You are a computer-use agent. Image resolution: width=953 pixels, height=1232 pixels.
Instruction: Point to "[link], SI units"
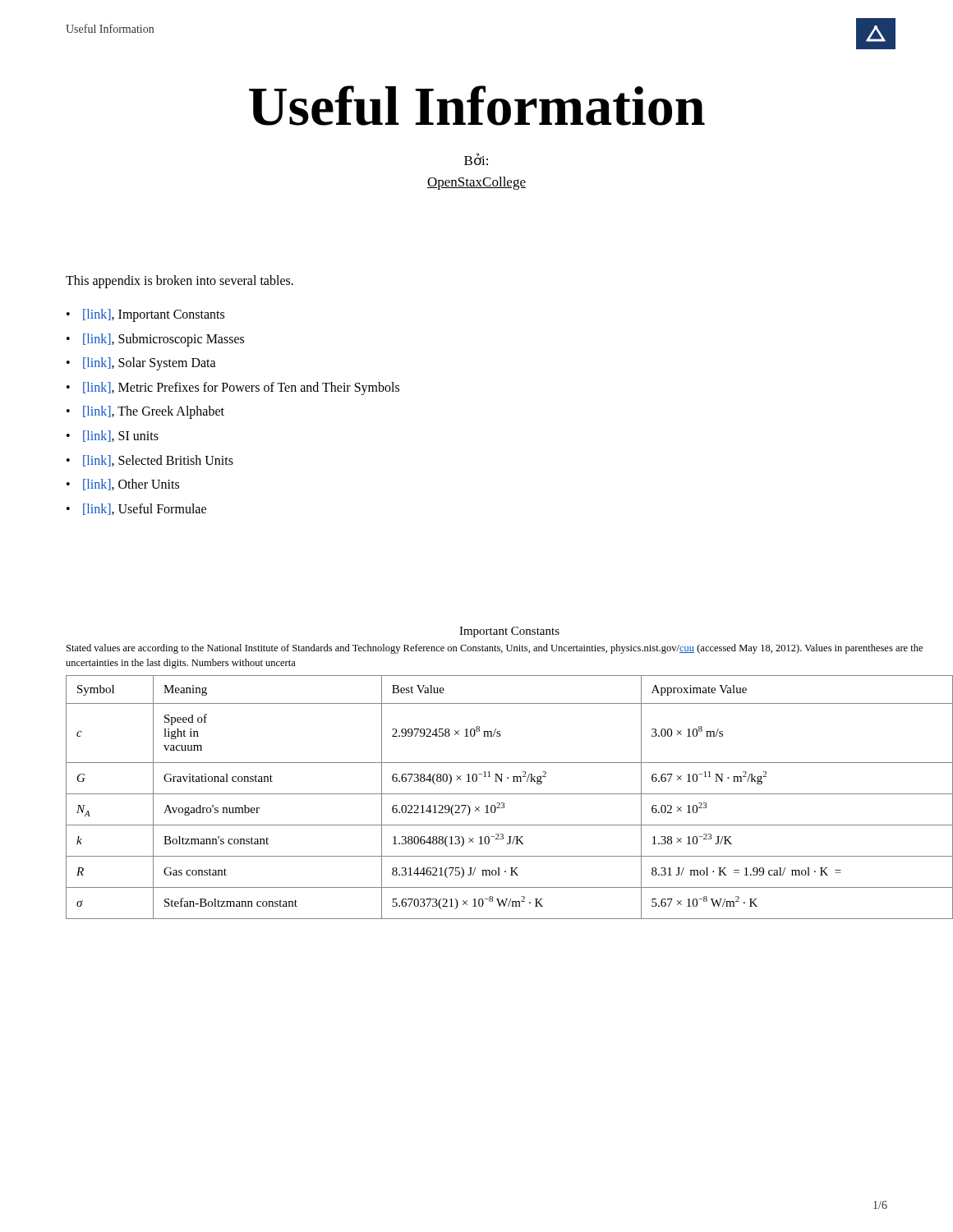click(x=120, y=436)
